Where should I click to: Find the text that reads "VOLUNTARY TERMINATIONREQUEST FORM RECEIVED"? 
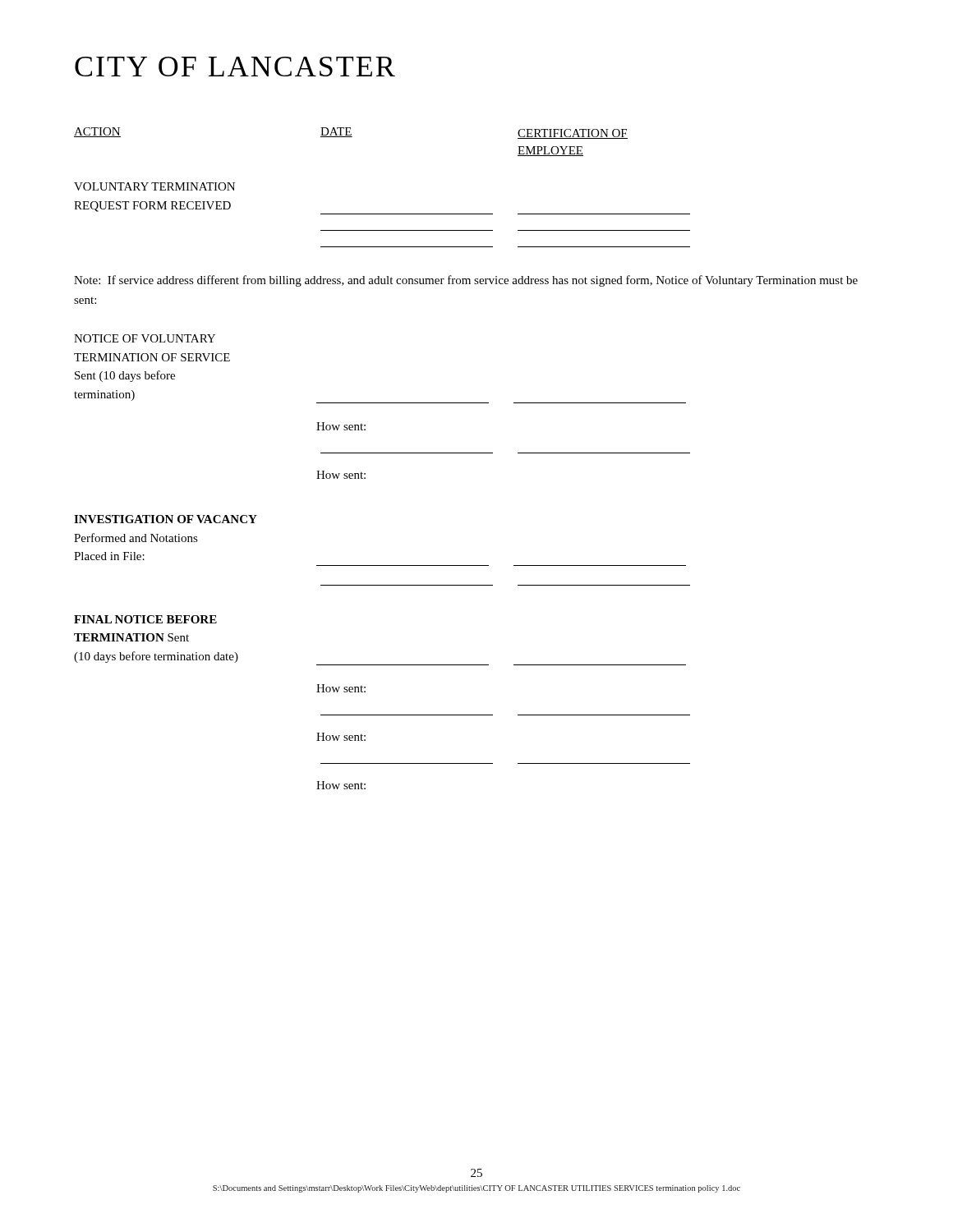pos(154,186)
